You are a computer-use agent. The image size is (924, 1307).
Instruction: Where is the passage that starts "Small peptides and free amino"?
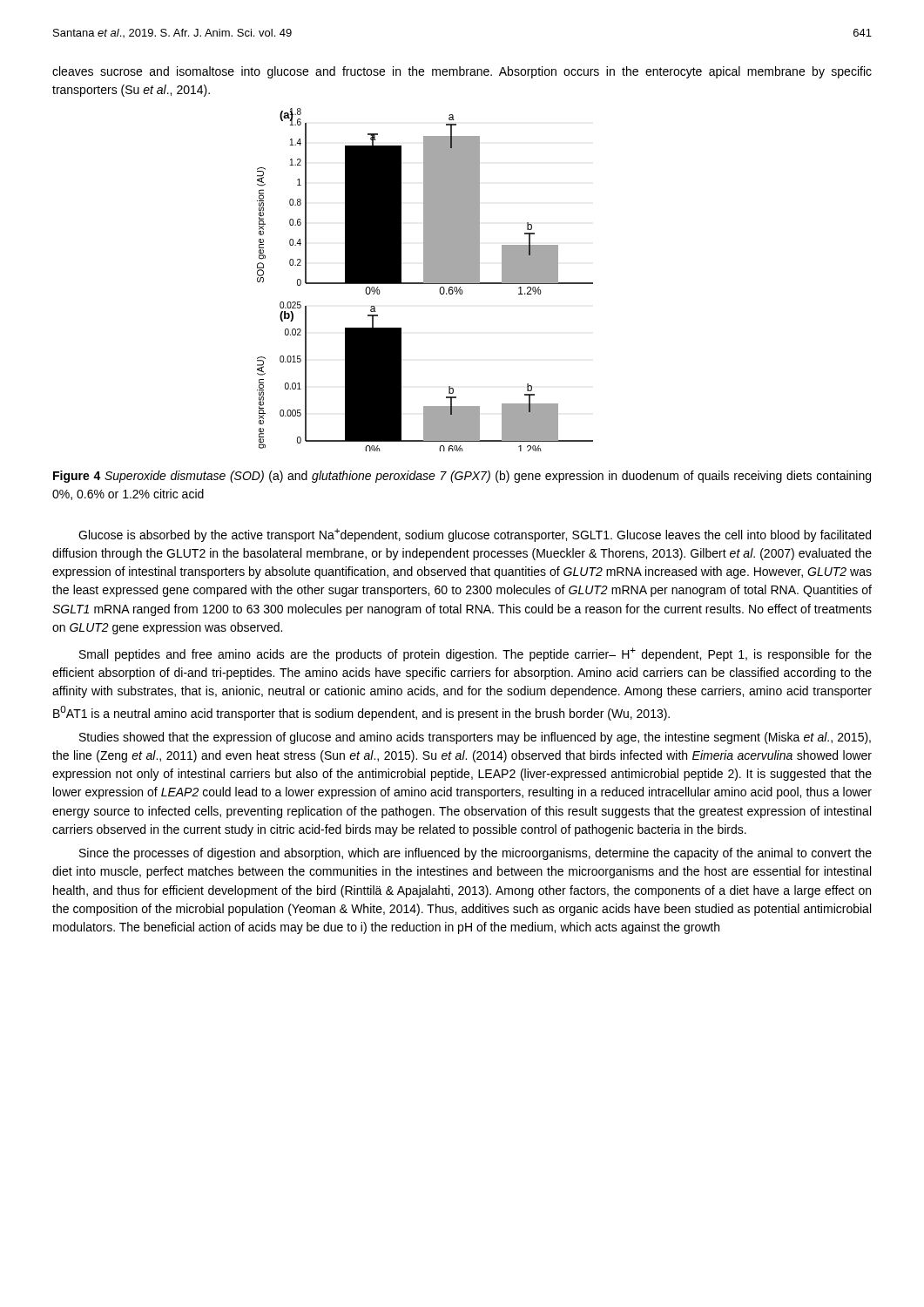(462, 682)
